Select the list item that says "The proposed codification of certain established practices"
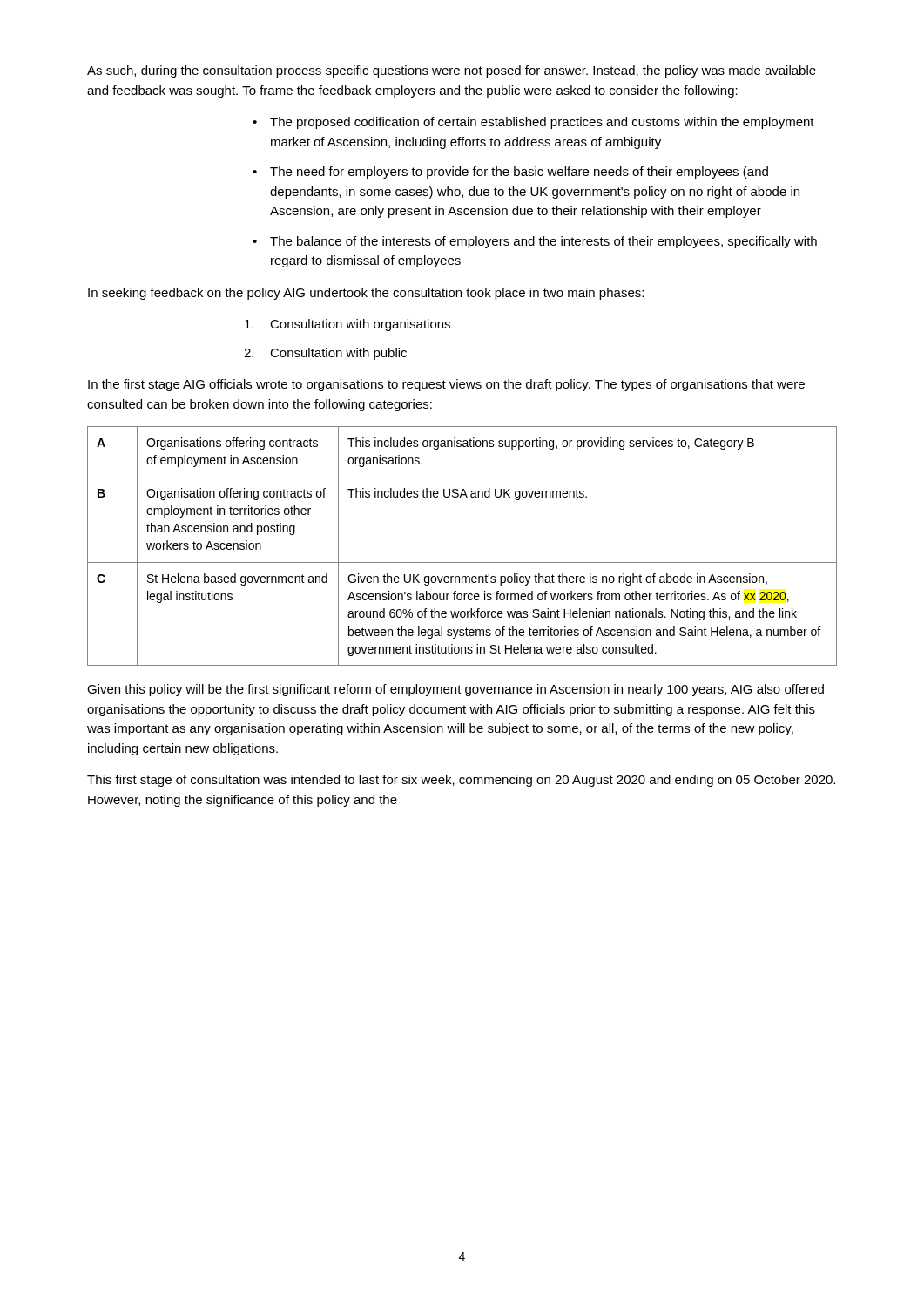This screenshot has height=1307, width=924. pyautogui.click(x=540, y=132)
